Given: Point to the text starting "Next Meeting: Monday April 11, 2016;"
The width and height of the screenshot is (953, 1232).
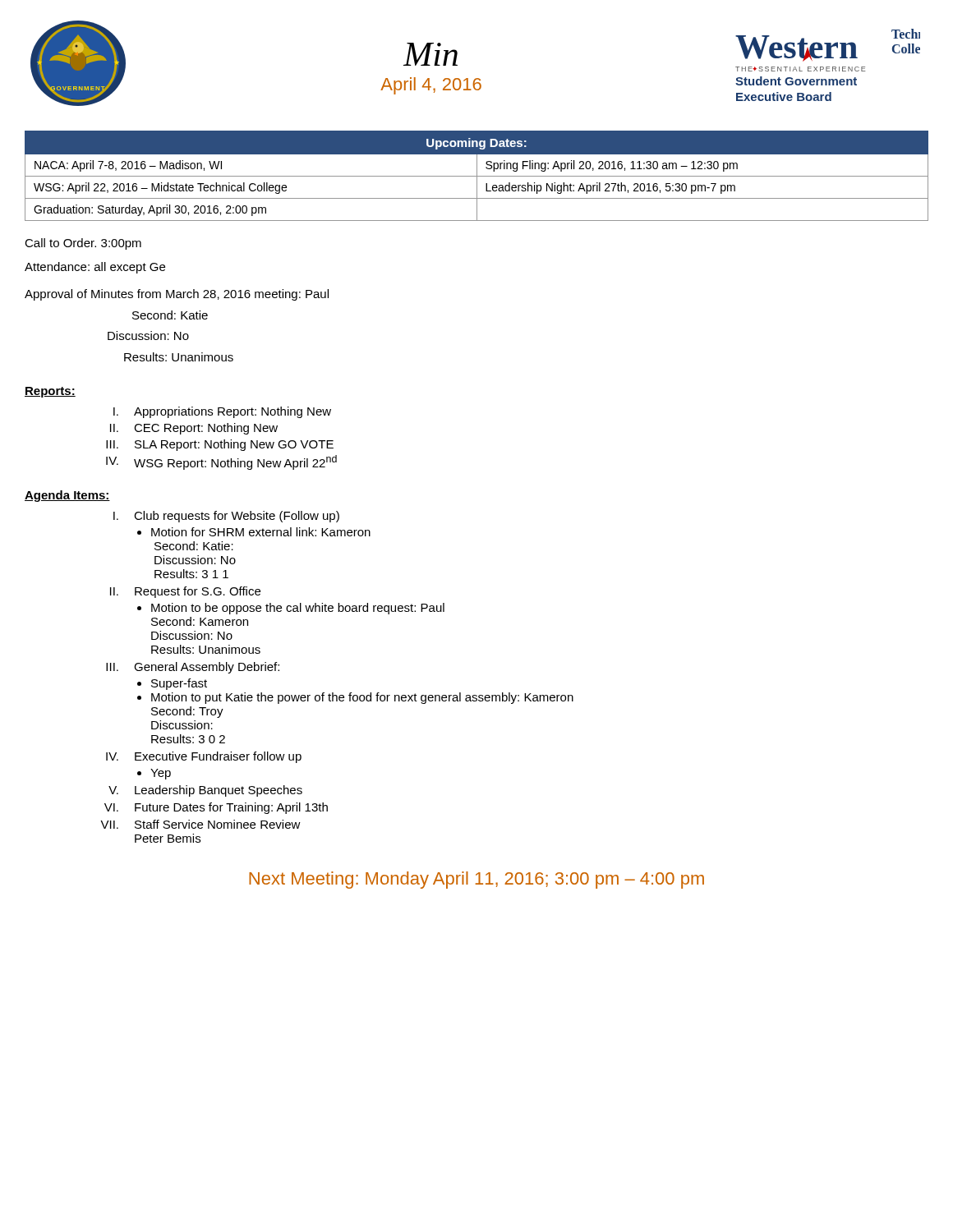Looking at the screenshot, I should coord(476,878).
